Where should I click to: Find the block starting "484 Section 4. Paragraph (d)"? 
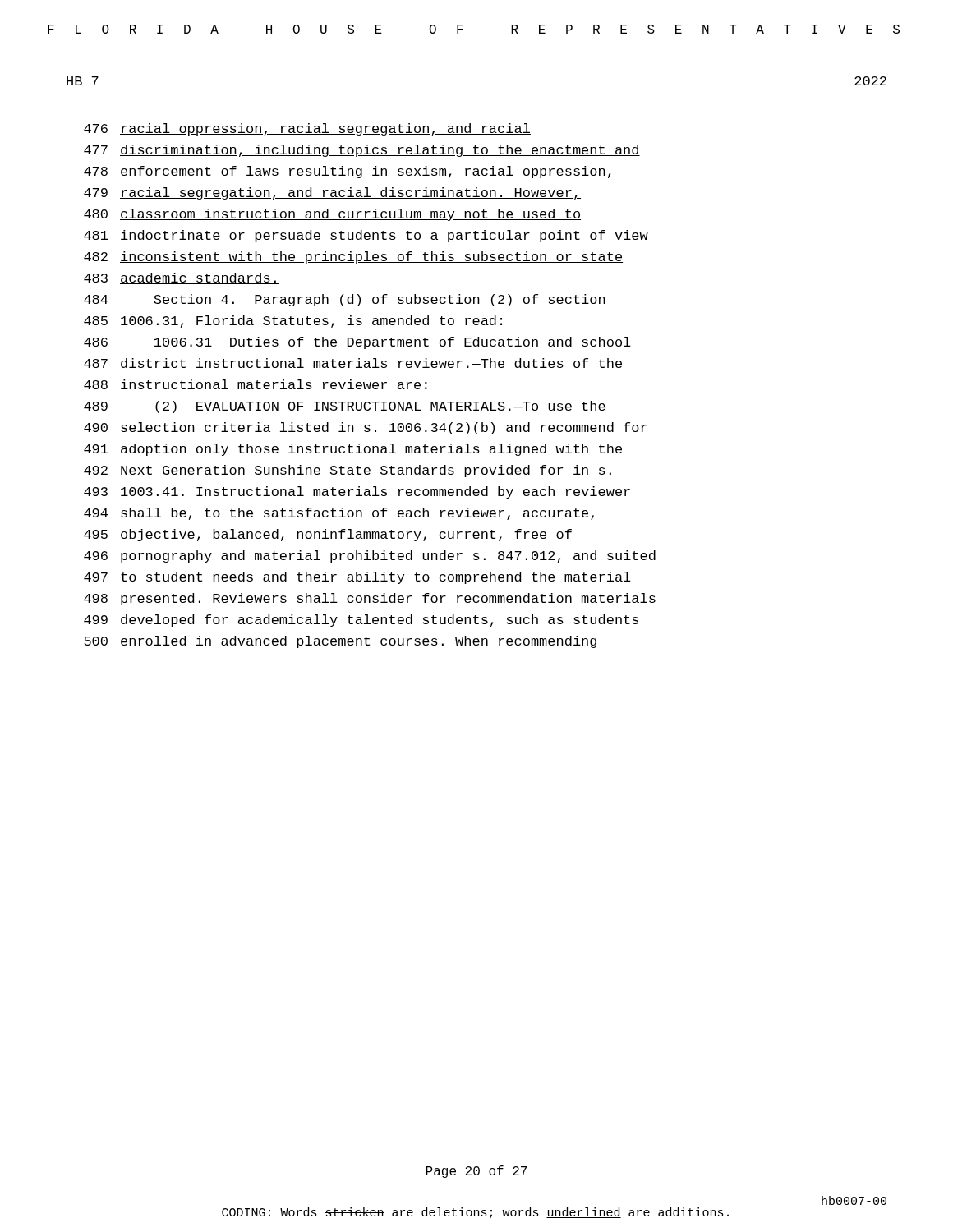tap(476, 300)
